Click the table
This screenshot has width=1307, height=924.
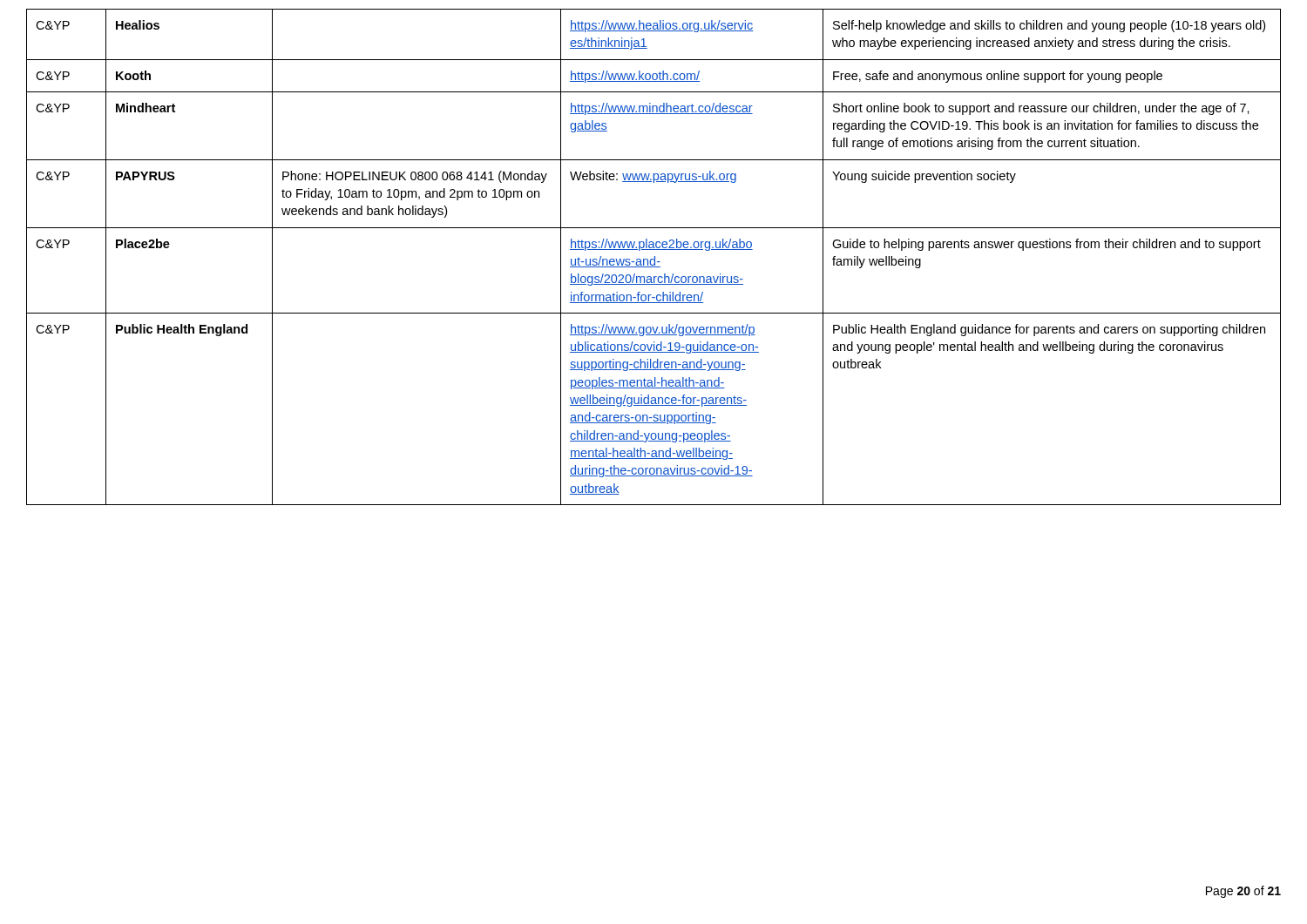pyautogui.click(x=654, y=444)
